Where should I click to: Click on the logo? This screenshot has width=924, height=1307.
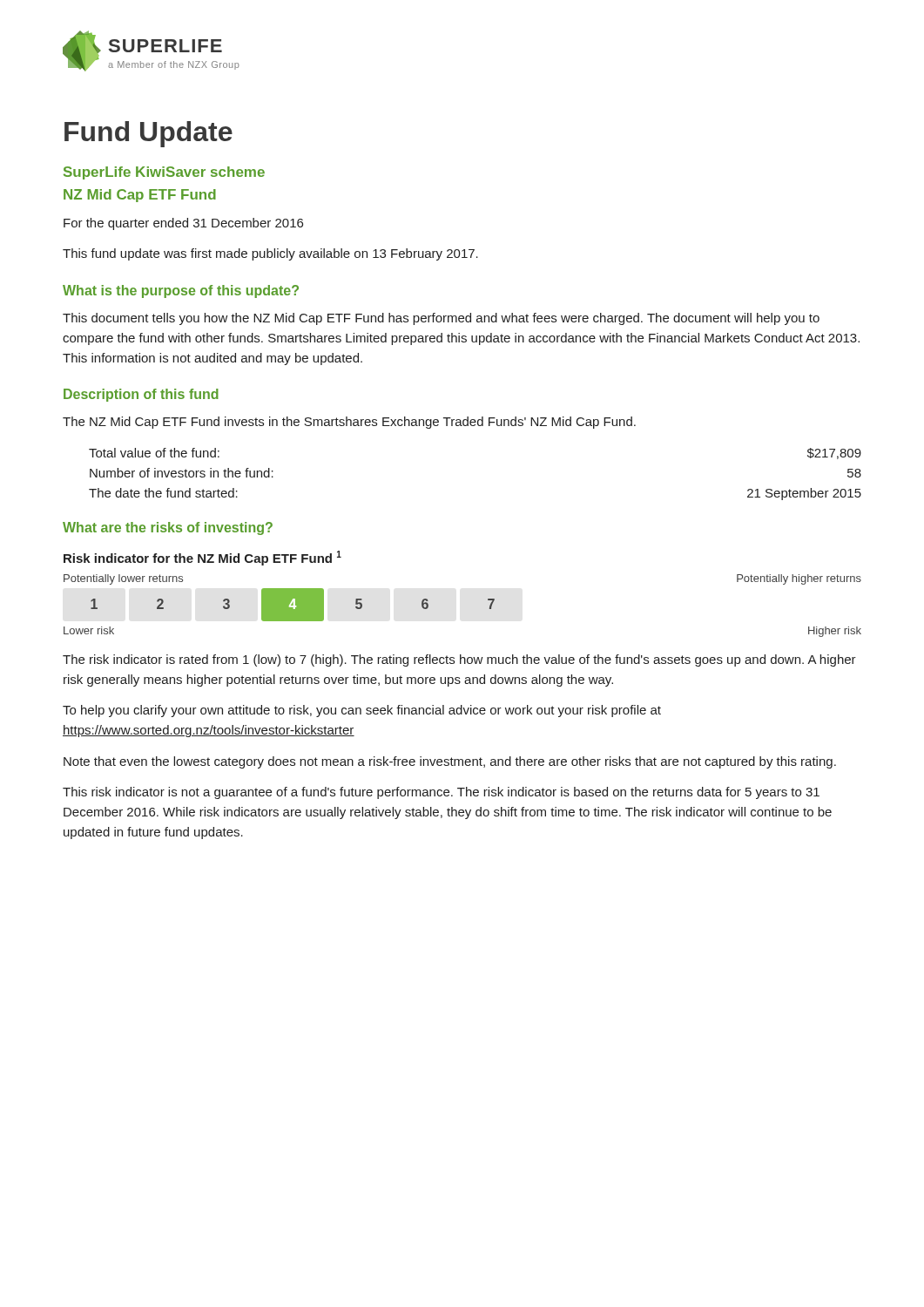pos(462,58)
